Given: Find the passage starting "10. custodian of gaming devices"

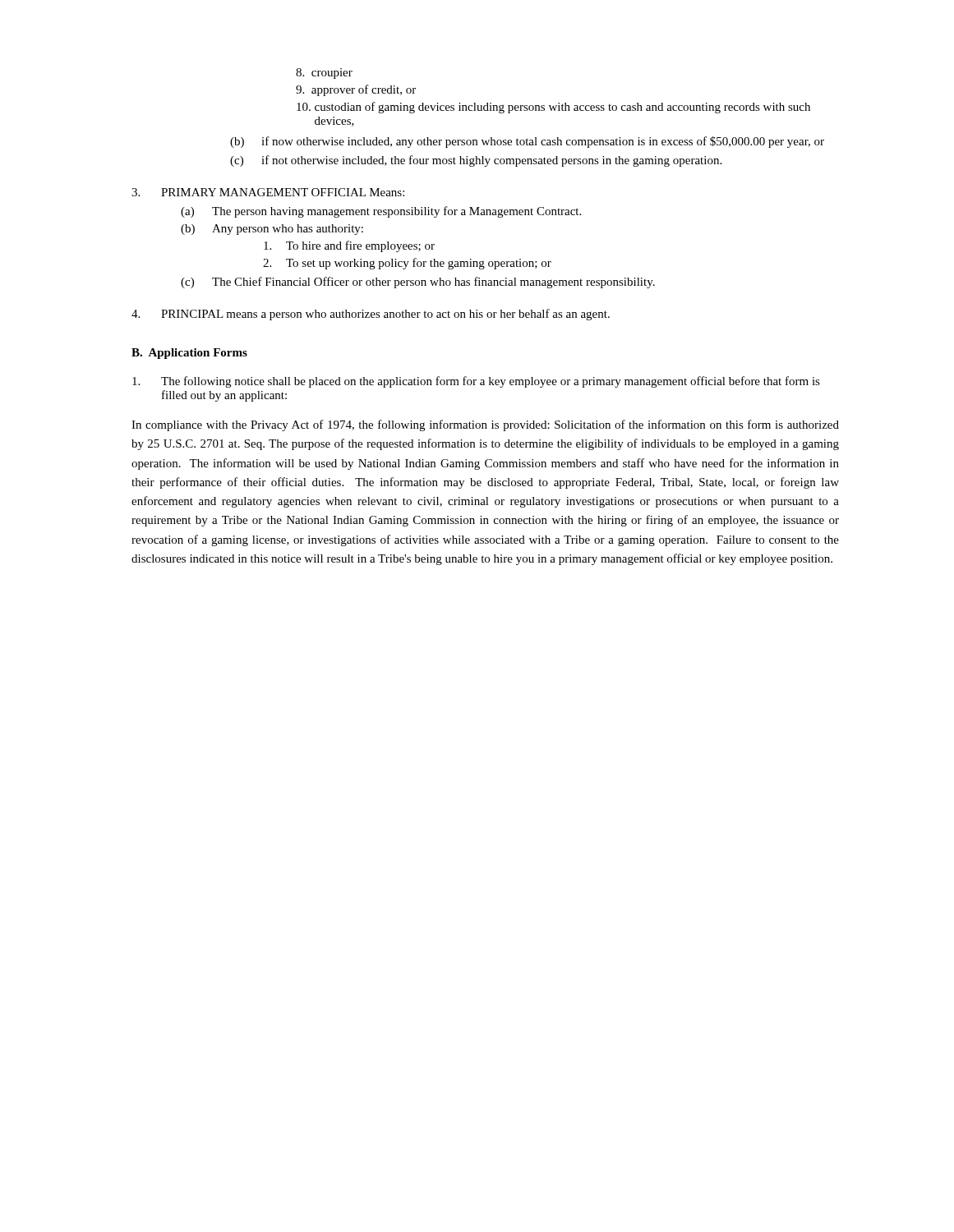Looking at the screenshot, I should [567, 114].
